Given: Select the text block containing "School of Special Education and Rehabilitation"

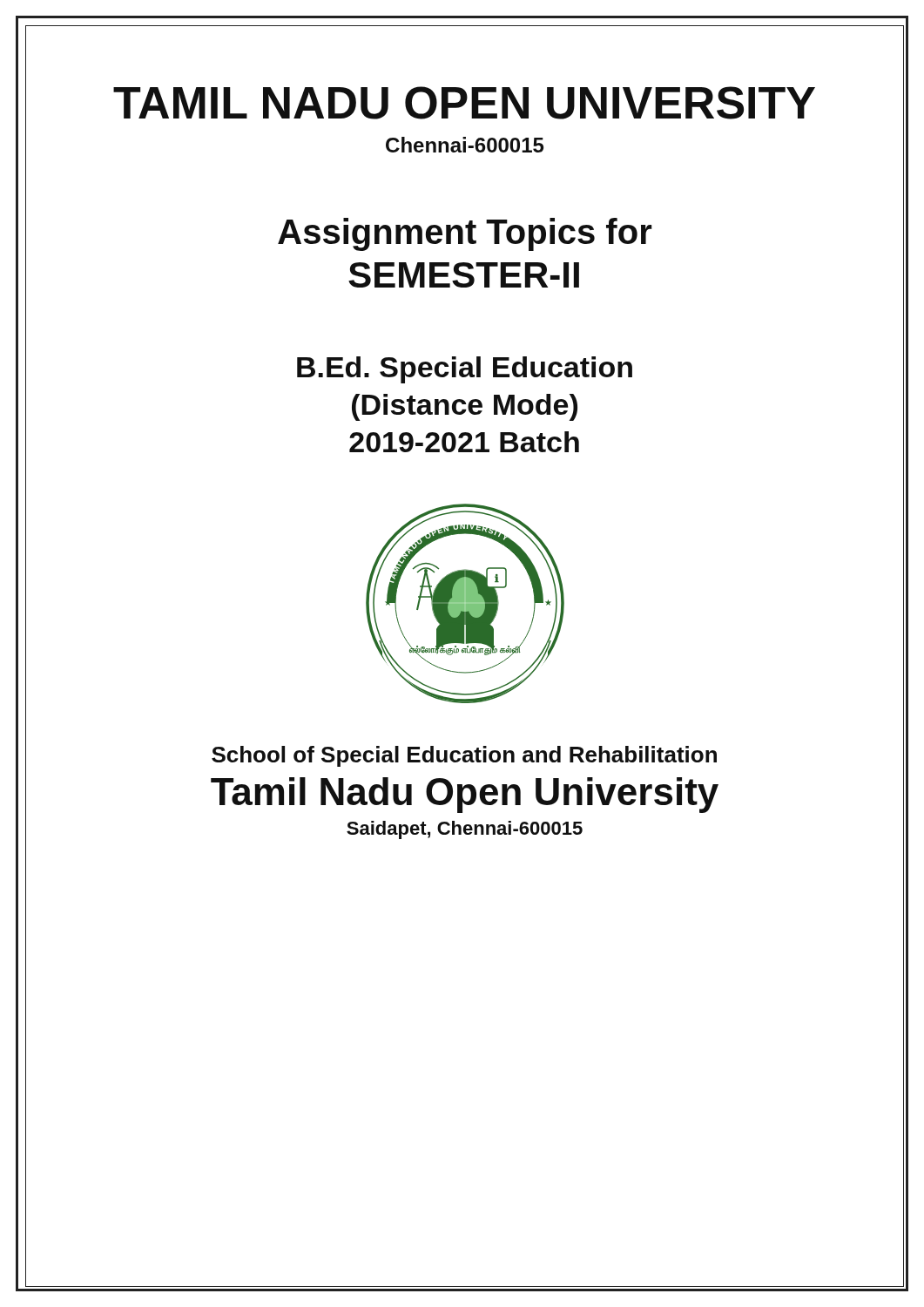Looking at the screenshot, I should tap(465, 790).
